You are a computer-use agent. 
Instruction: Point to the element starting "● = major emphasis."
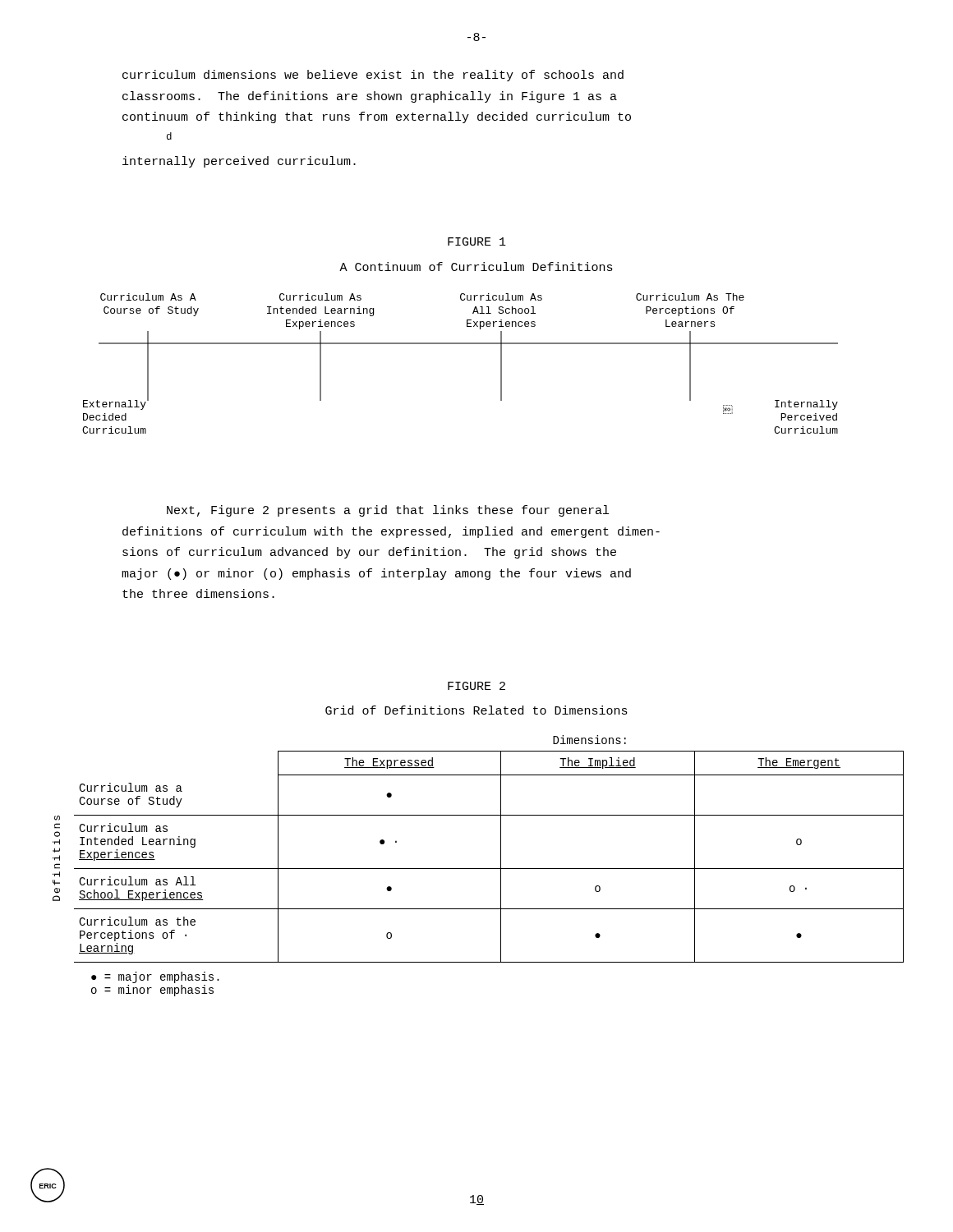click(x=156, y=977)
